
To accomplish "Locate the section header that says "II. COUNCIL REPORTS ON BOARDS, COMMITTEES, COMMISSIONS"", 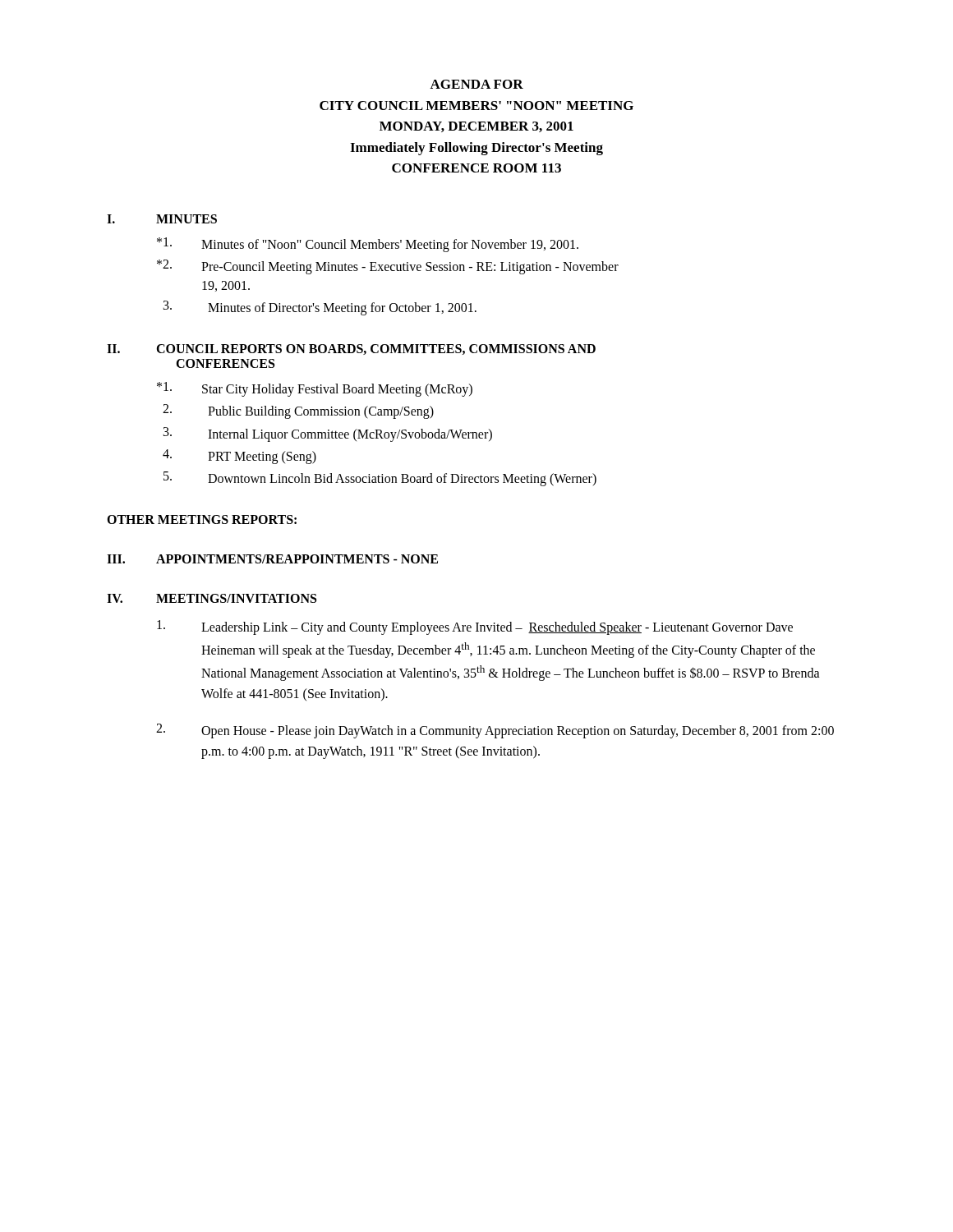I will (351, 357).
